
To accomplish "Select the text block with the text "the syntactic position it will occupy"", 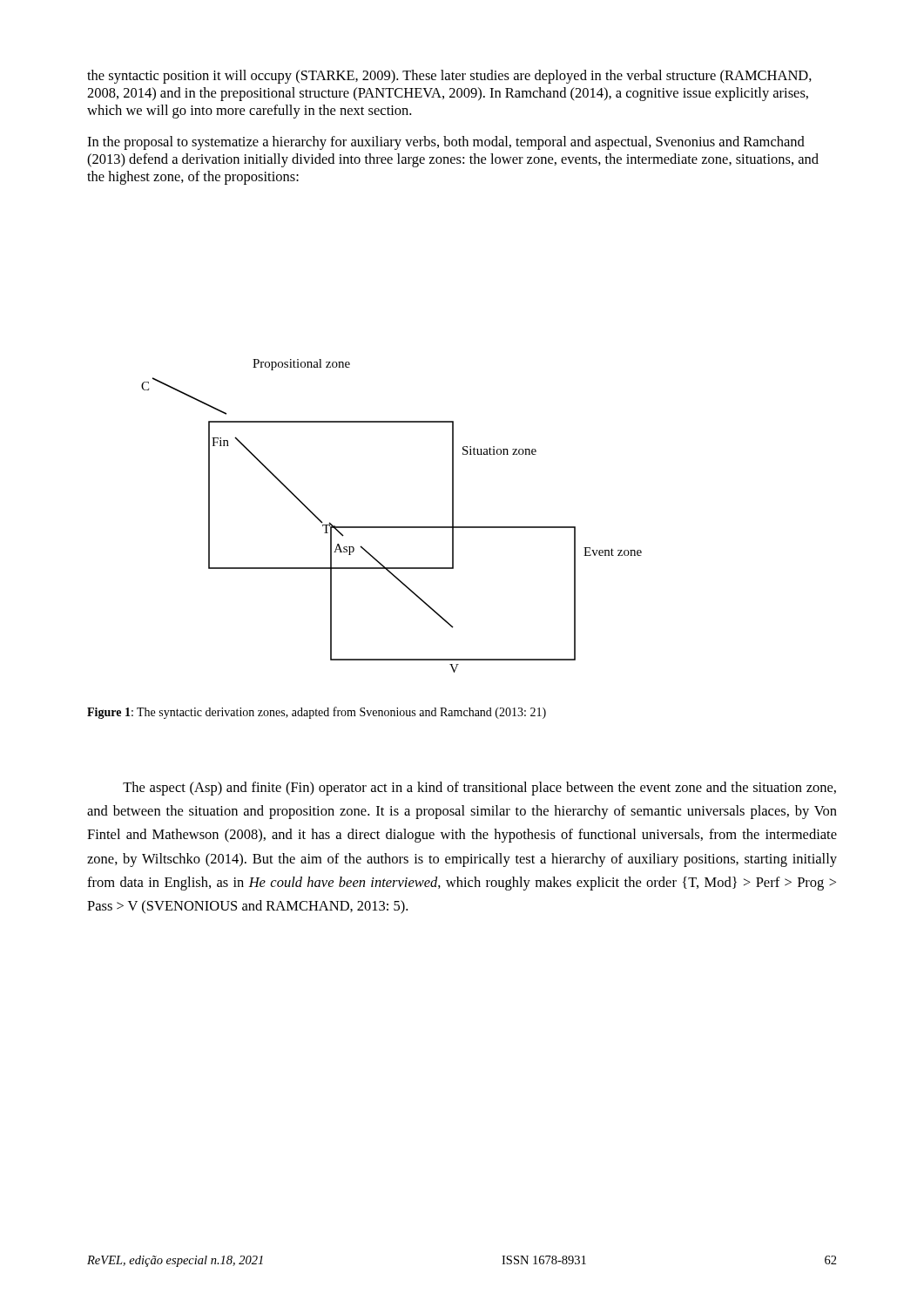I will [x=462, y=126].
